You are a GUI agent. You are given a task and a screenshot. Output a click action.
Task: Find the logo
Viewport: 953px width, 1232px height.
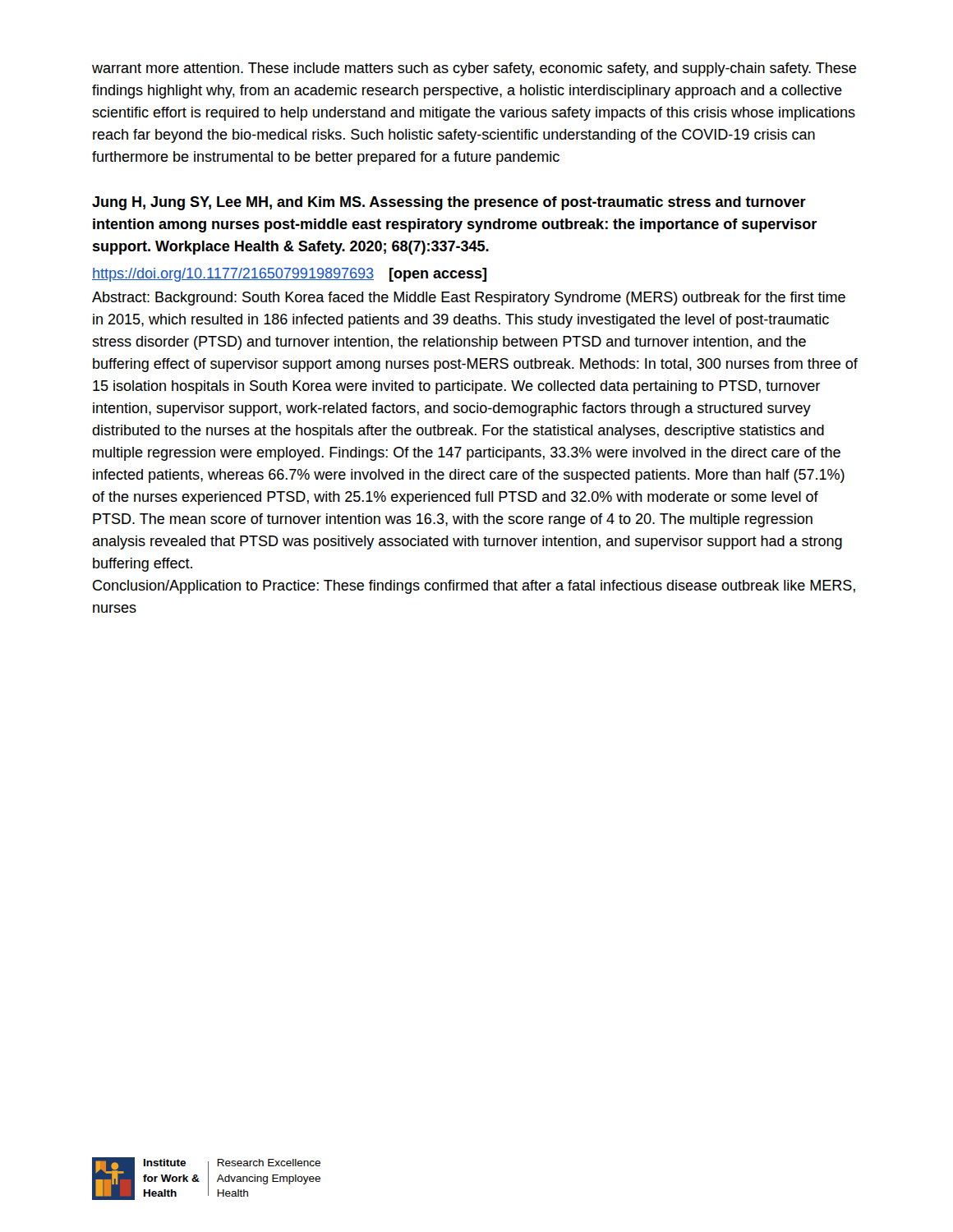click(206, 1178)
